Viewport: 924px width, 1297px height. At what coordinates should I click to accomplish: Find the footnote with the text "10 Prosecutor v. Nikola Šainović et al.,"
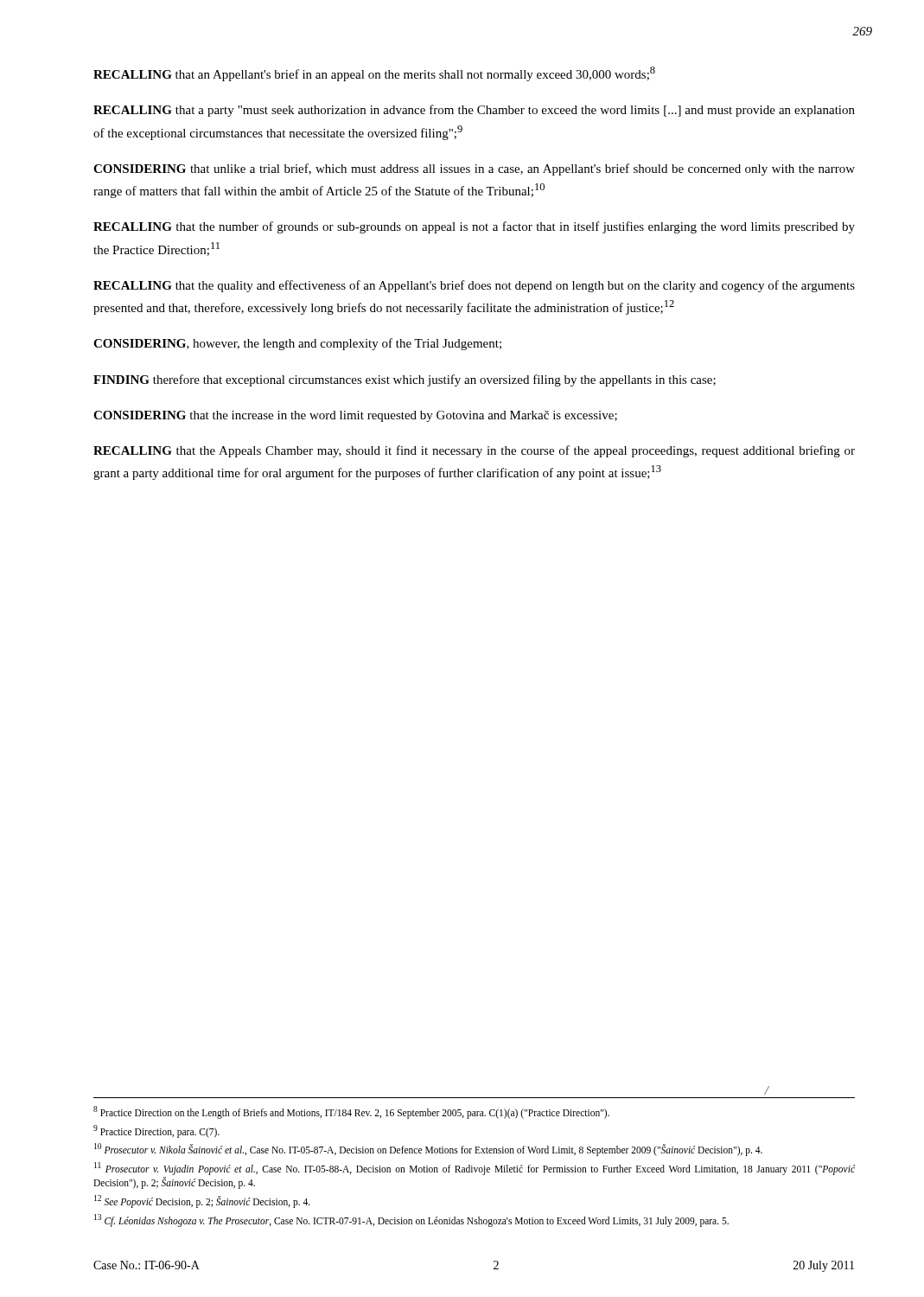click(428, 1148)
